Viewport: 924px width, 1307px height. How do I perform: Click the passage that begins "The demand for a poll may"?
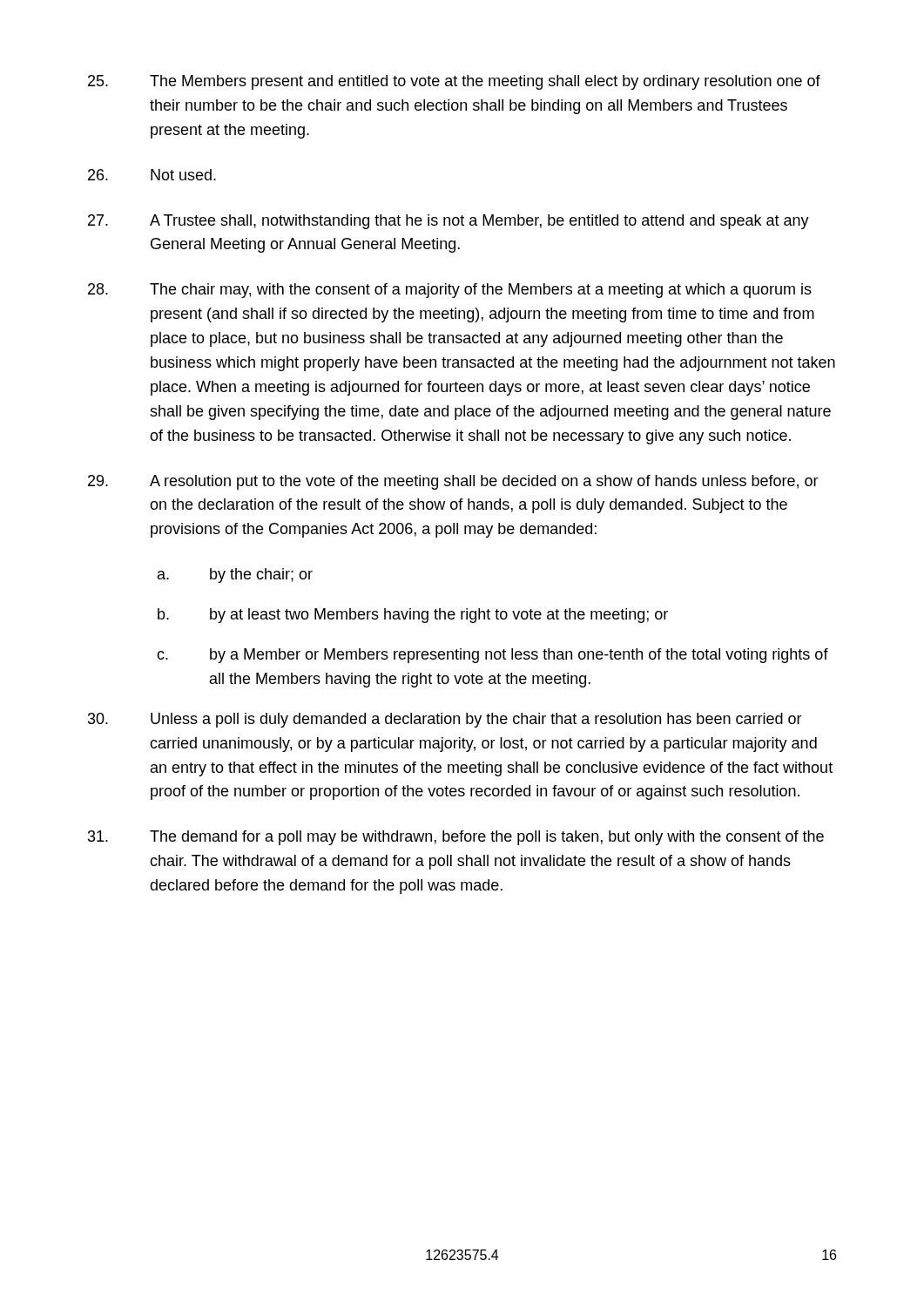point(462,862)
